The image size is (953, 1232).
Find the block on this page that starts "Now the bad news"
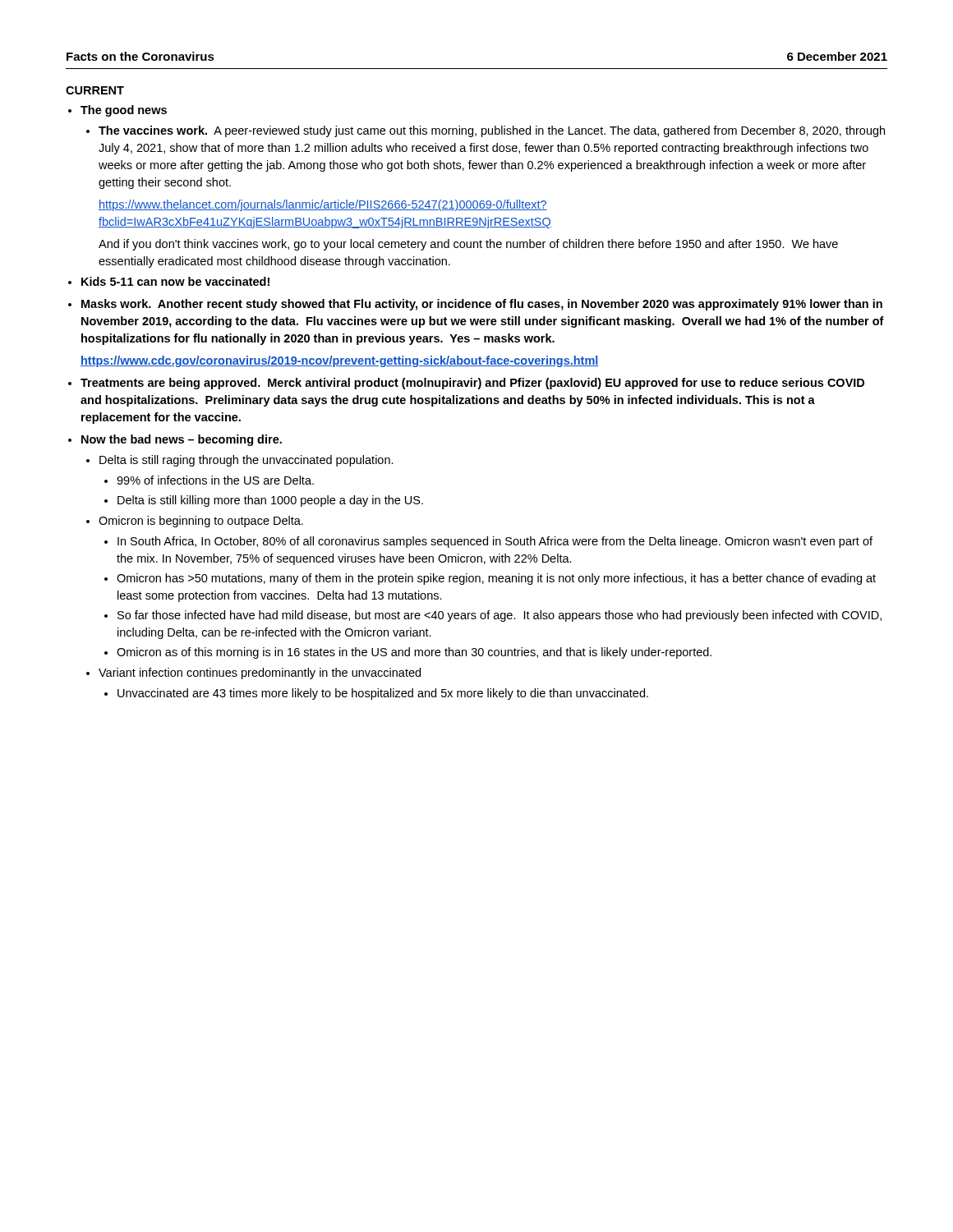tap(484, 568)
